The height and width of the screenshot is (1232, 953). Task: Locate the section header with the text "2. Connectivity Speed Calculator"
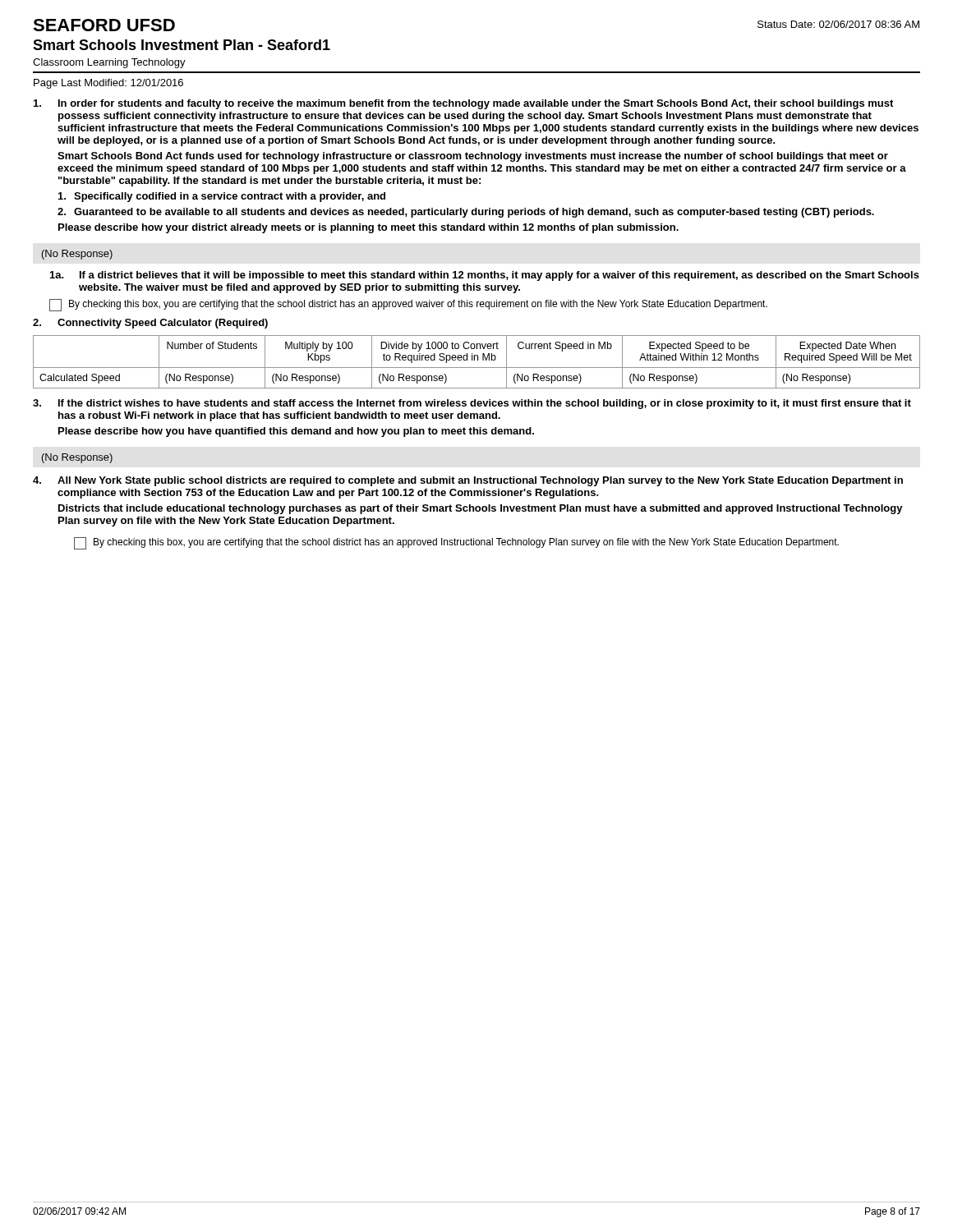coord(151,322)
